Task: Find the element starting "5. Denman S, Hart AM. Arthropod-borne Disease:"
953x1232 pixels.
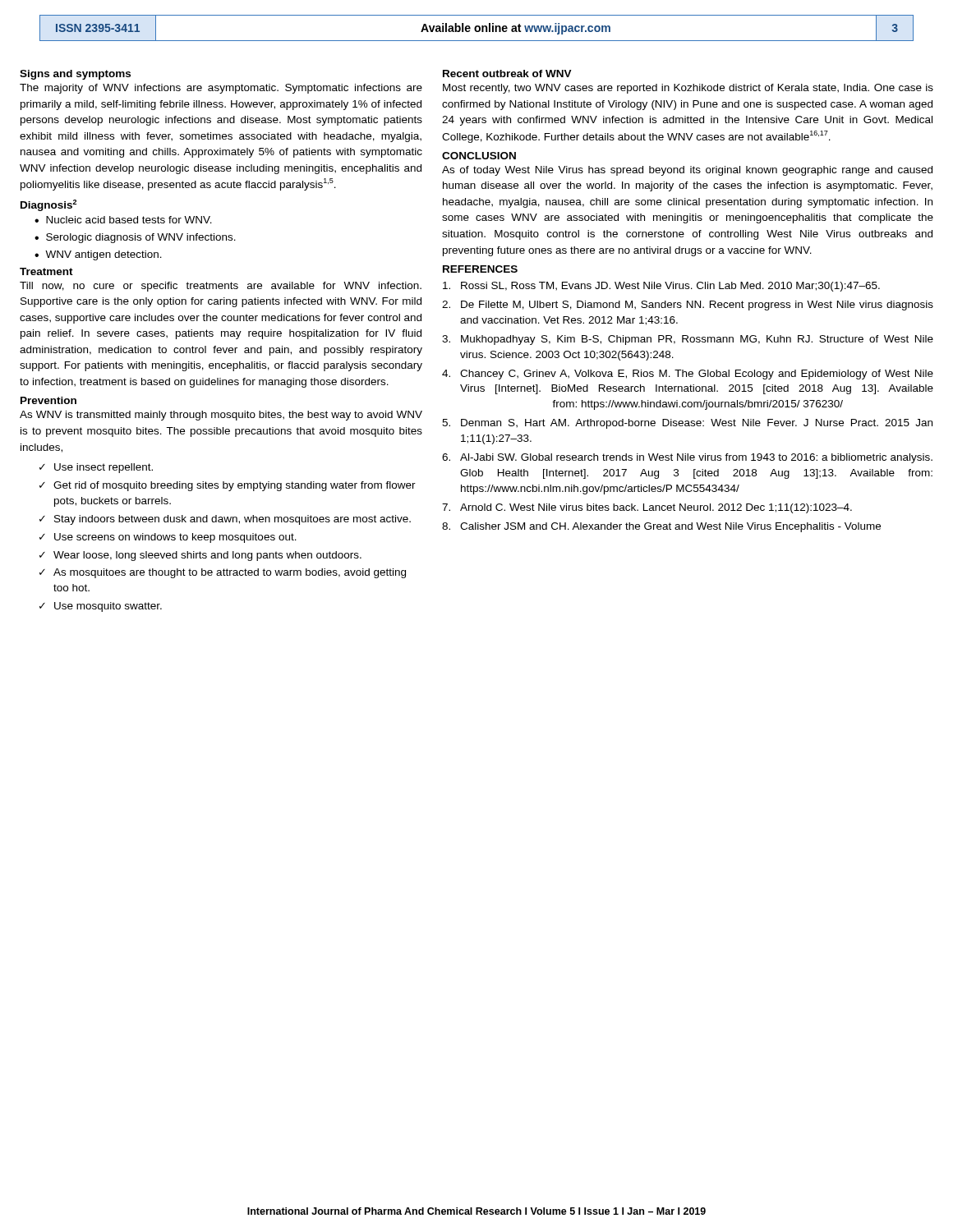Action: 688,431
